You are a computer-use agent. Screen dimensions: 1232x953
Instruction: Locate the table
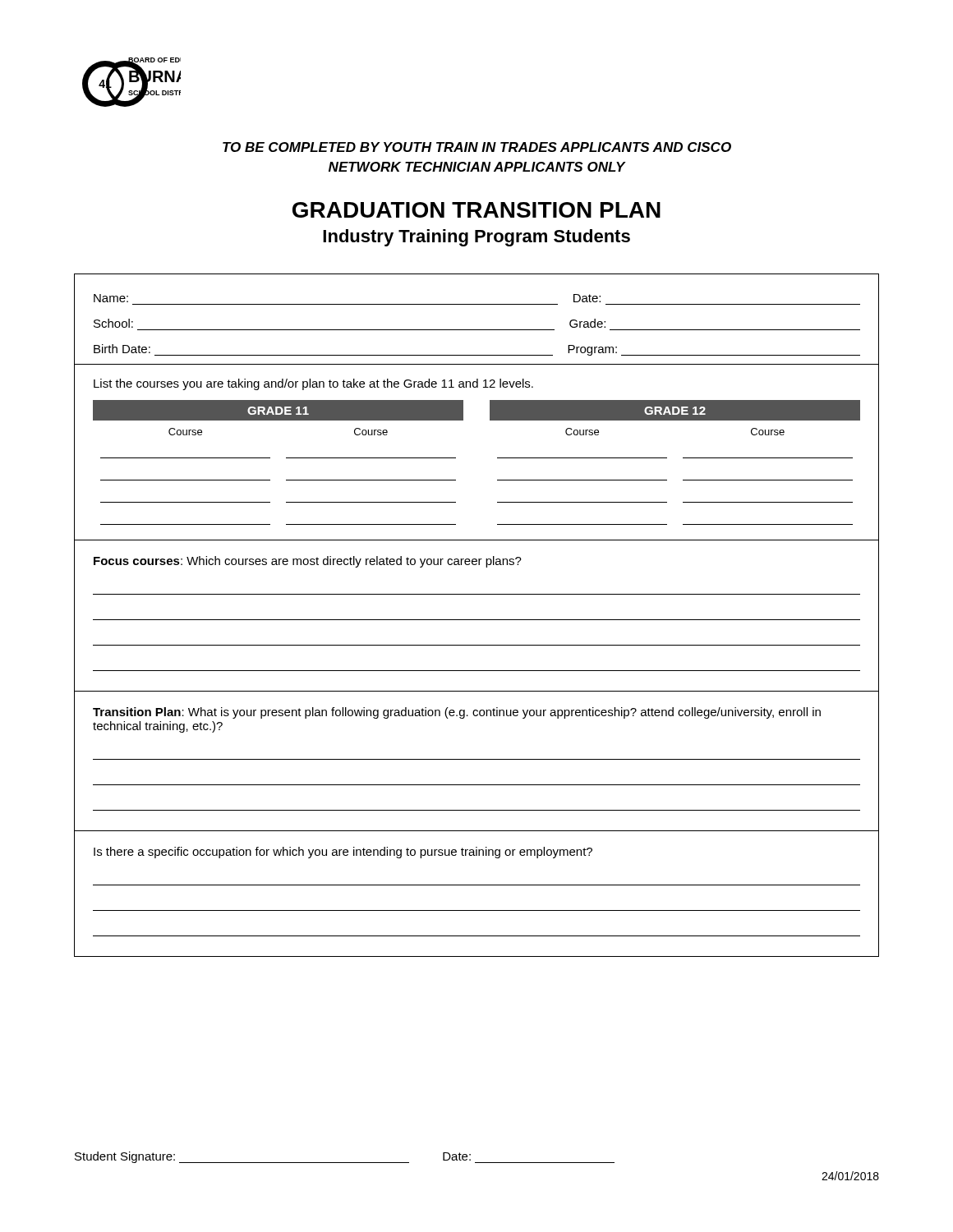(476, 465)
